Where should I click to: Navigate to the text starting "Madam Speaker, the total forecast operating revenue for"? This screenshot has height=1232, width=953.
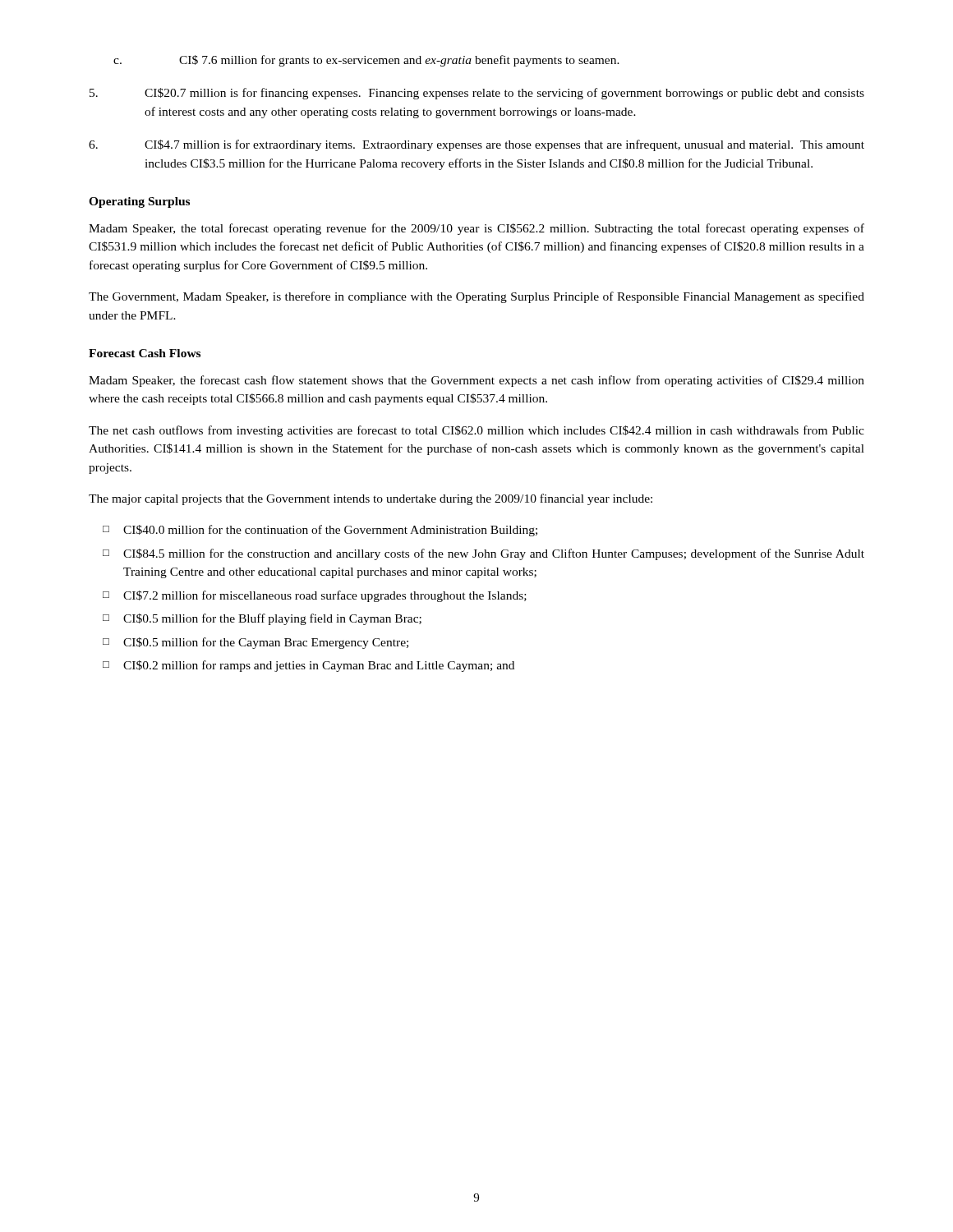click(476, 246)
